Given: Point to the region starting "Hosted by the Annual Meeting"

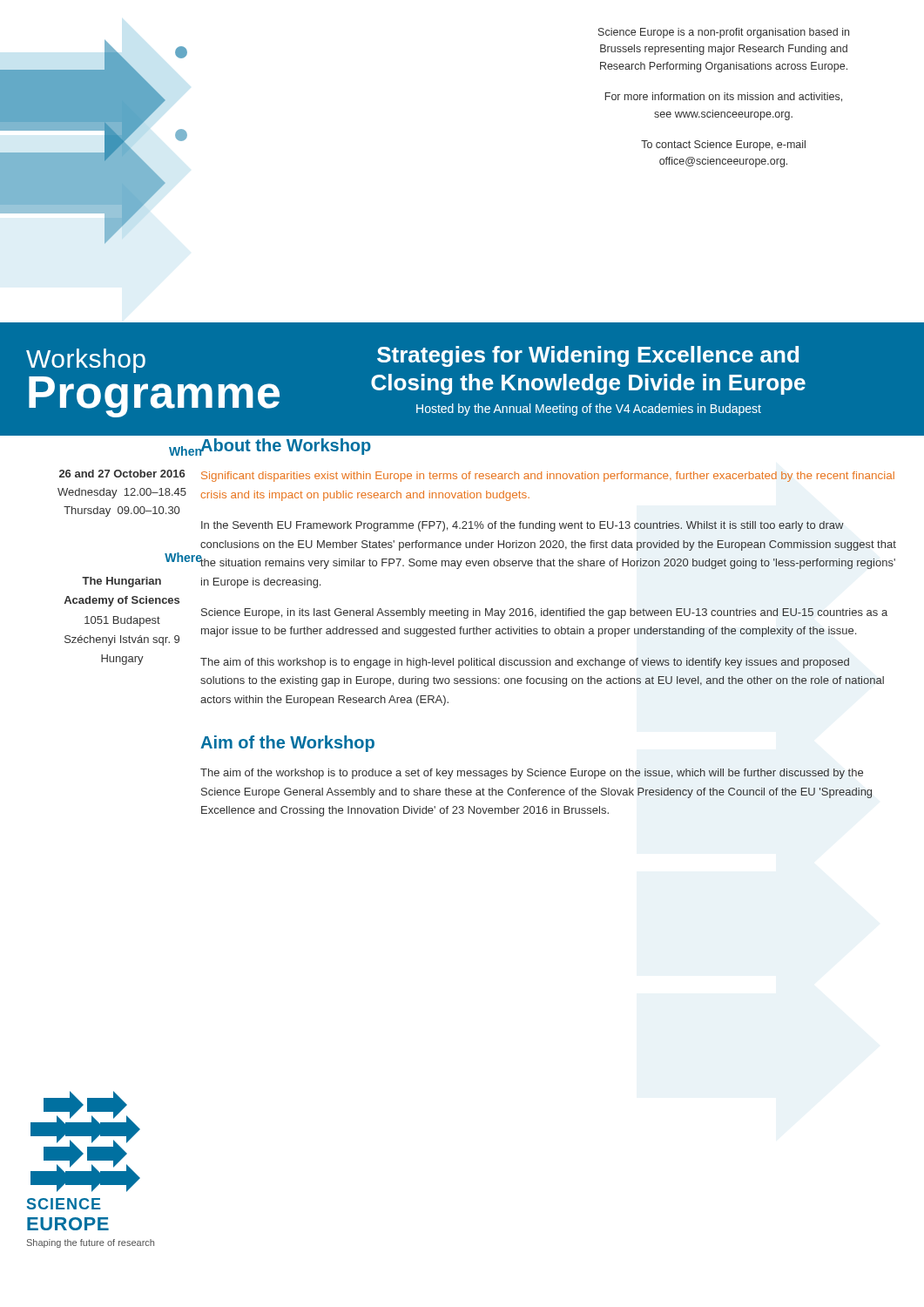Looking at the screenshot, I should [588, 408].
